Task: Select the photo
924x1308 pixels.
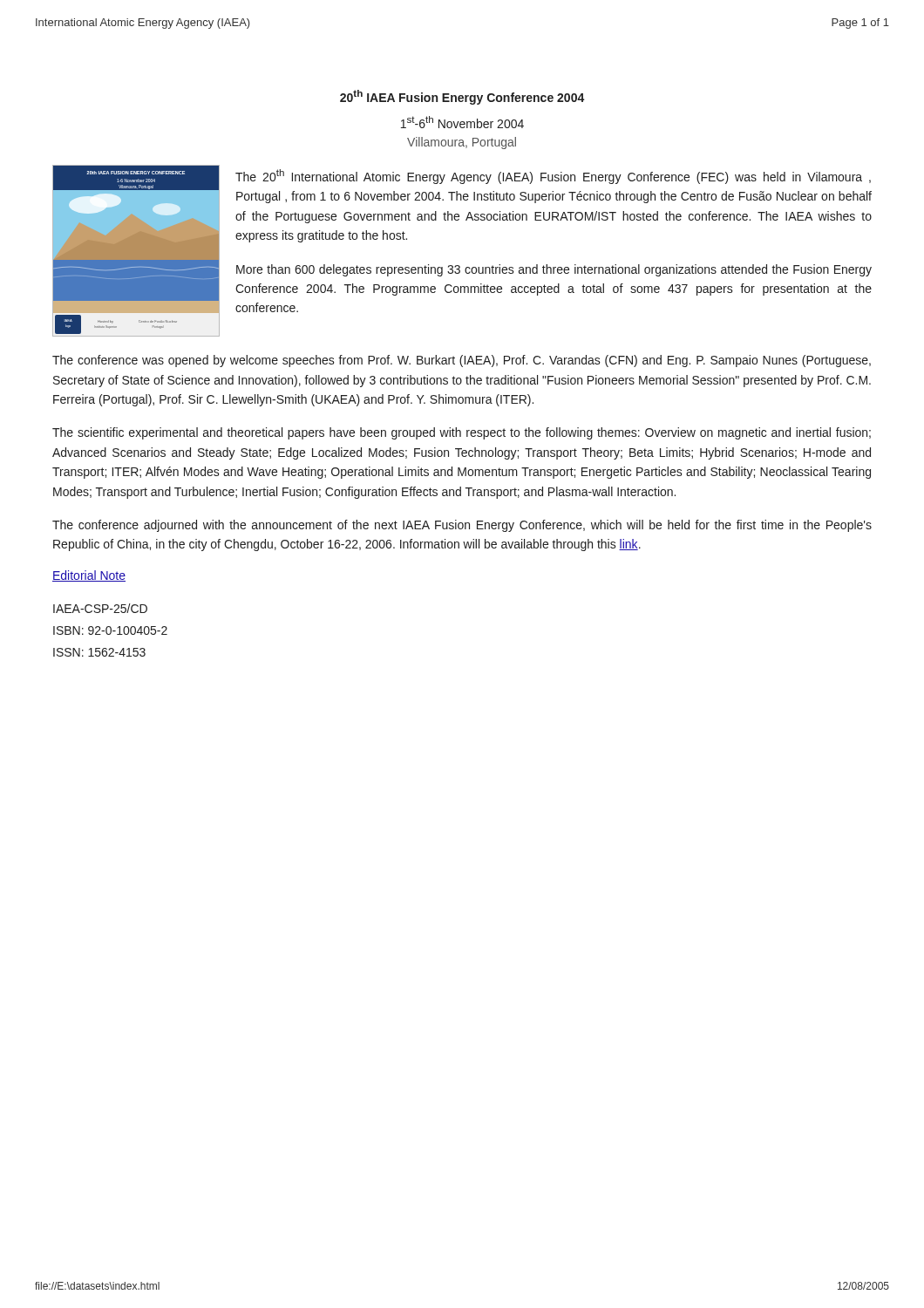Action: pyautogui.click(x=136, y=251)
